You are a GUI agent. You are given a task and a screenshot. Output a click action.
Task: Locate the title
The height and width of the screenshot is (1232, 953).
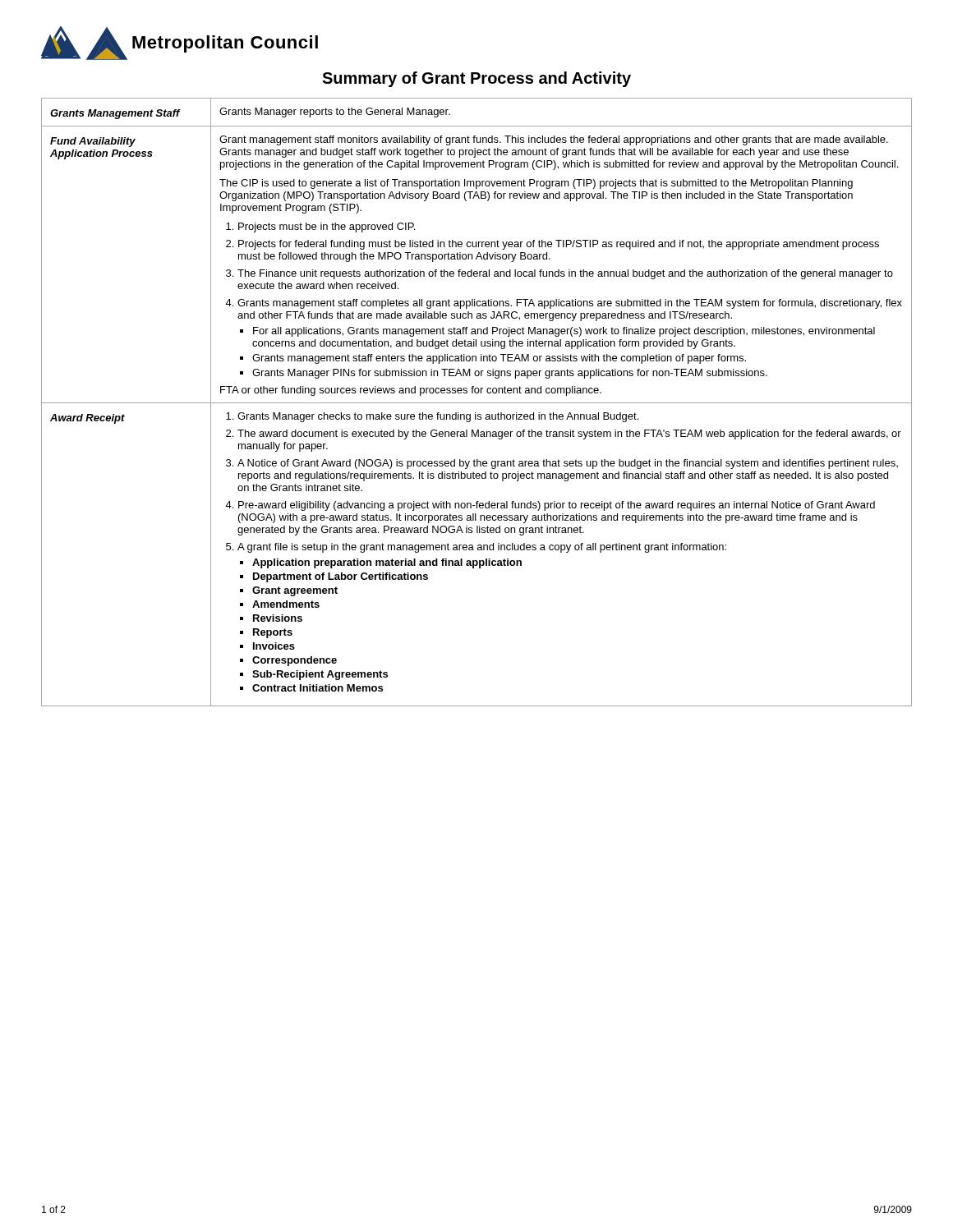[x=476, y=78]
